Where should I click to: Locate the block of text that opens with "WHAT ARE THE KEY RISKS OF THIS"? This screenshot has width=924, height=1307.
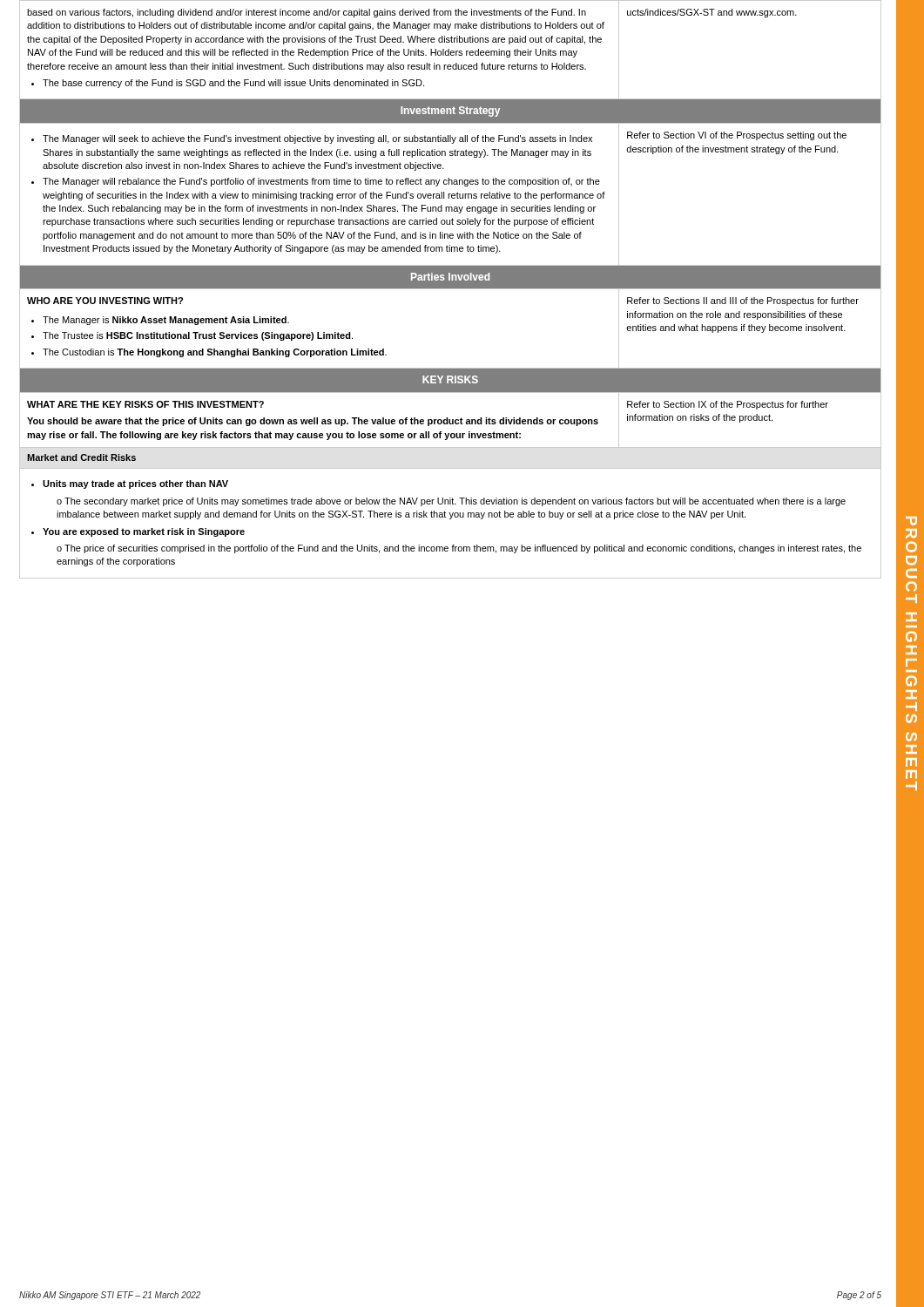coord(146,404)
